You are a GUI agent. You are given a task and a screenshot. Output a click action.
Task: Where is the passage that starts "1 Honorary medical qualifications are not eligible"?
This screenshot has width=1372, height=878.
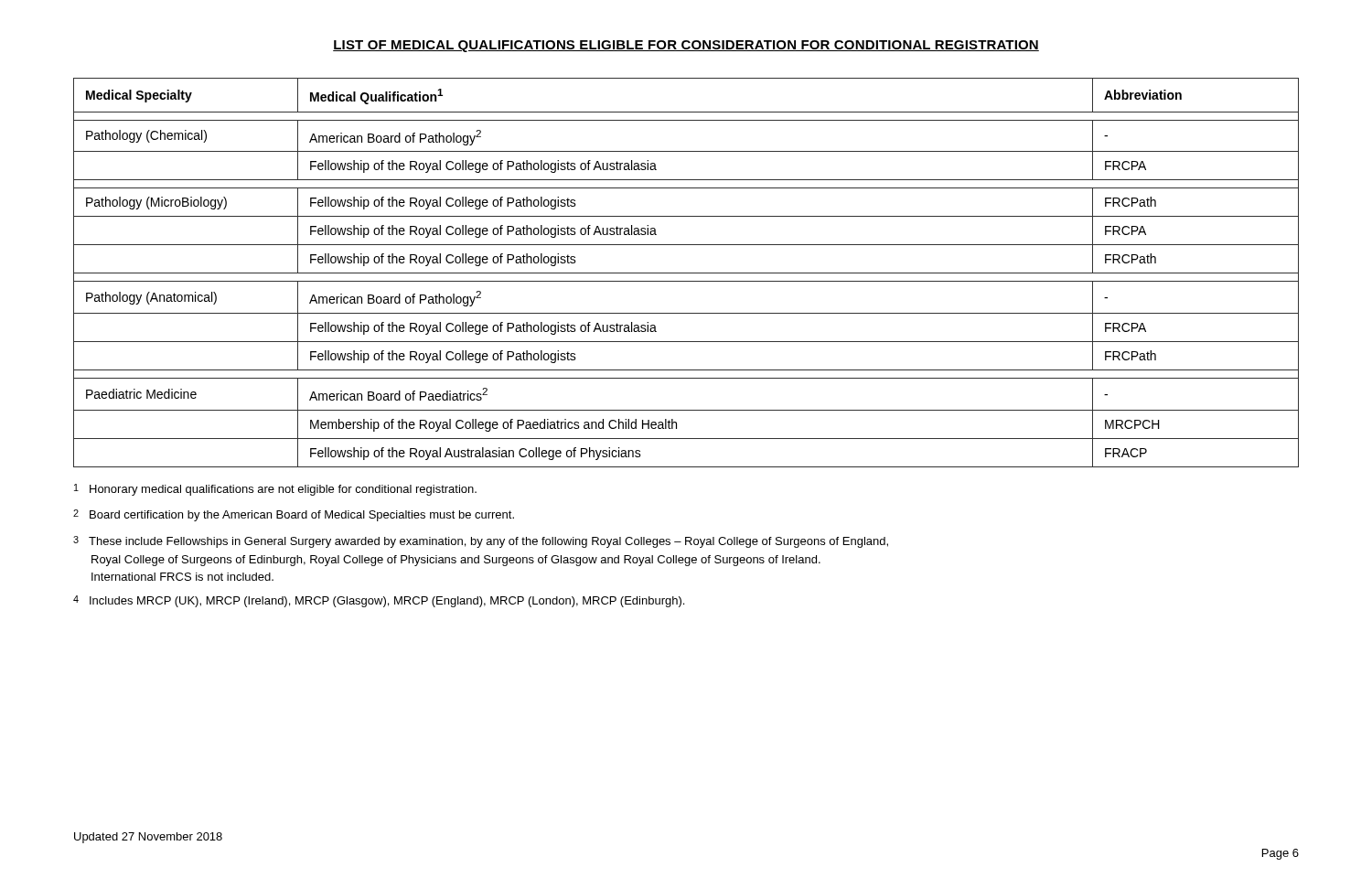click(275, 490)
